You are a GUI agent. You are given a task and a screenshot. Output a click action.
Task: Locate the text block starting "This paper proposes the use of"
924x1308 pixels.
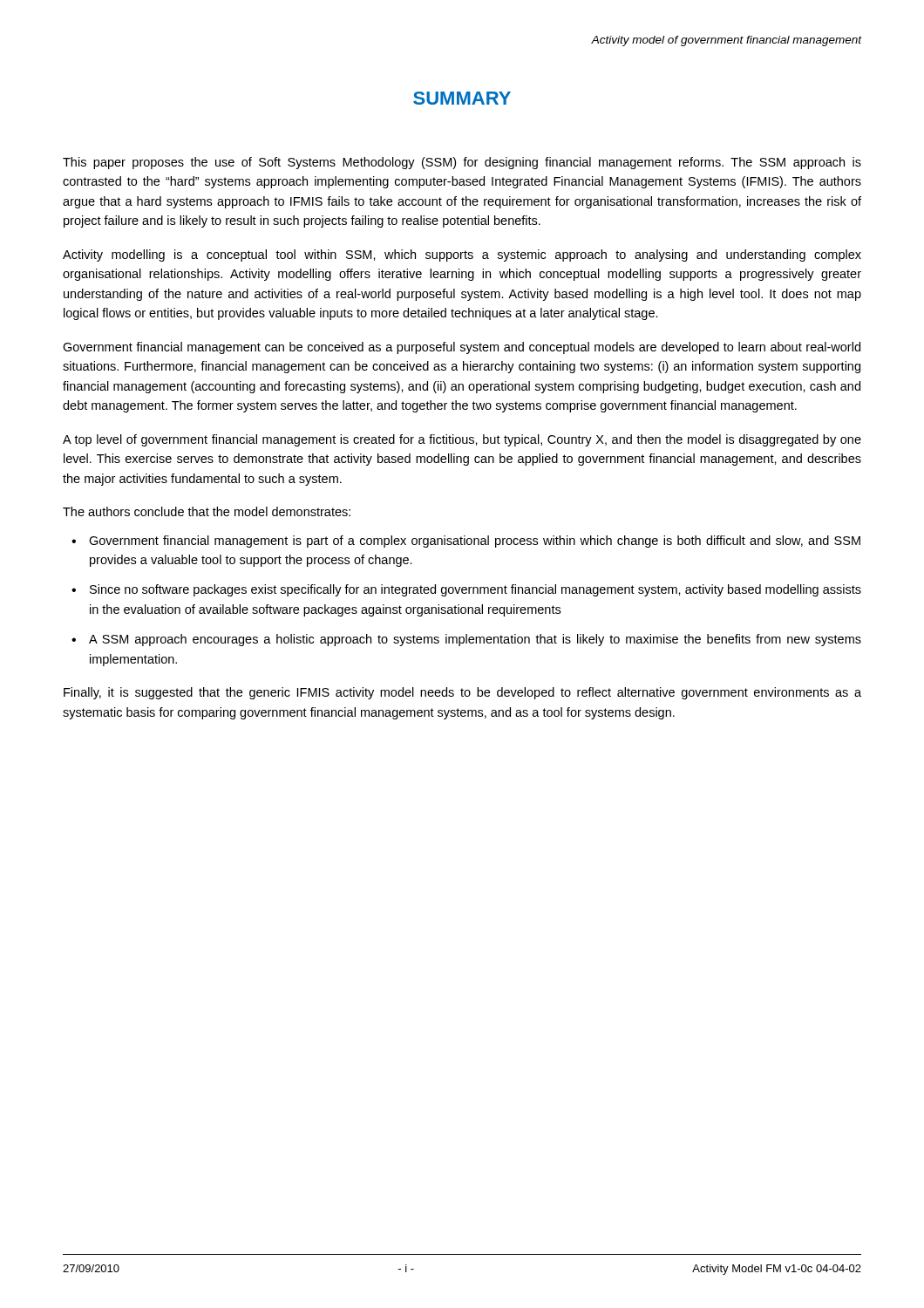coord(462,192)
